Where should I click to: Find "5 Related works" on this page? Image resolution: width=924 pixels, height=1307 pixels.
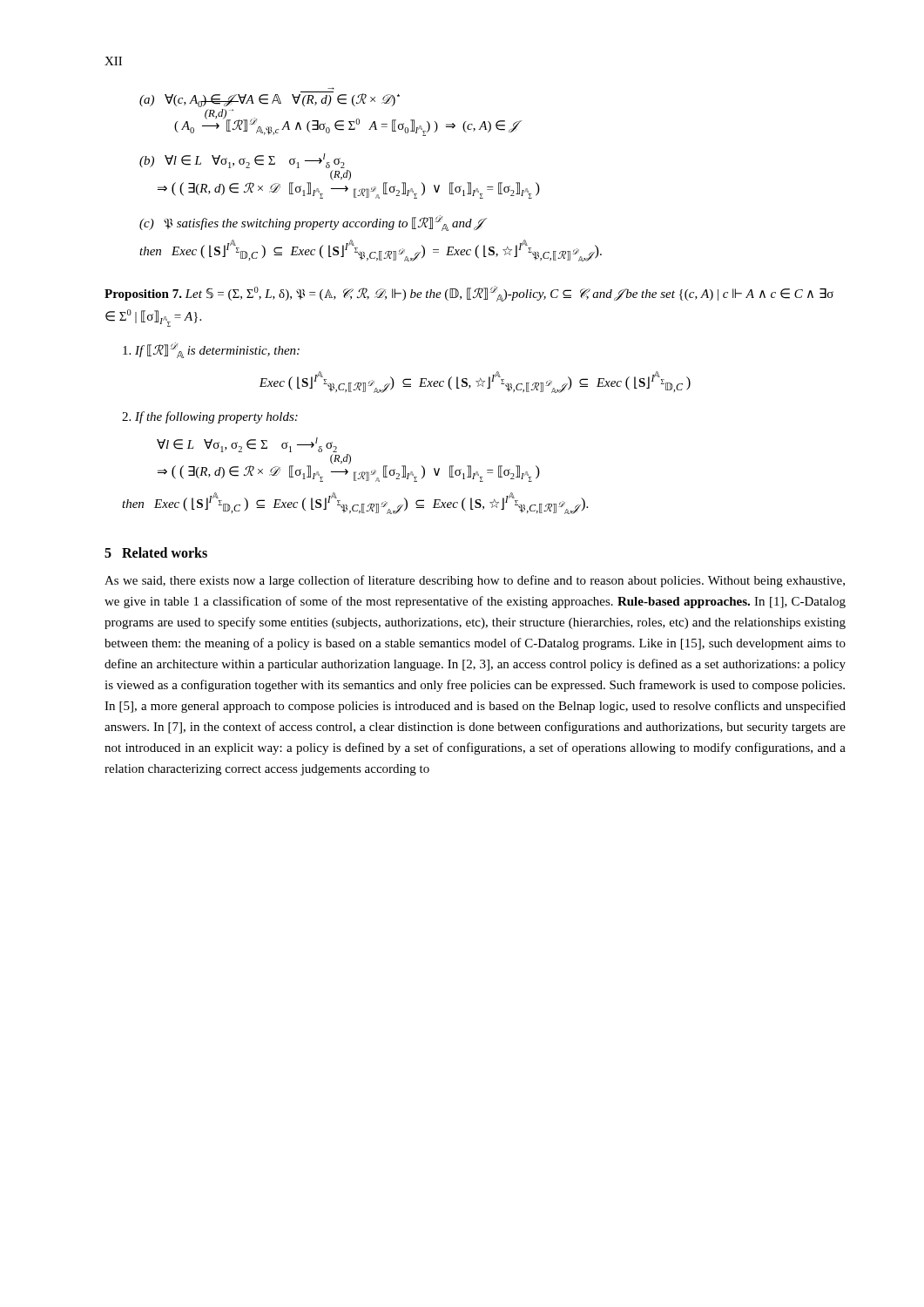click(156, 553)
